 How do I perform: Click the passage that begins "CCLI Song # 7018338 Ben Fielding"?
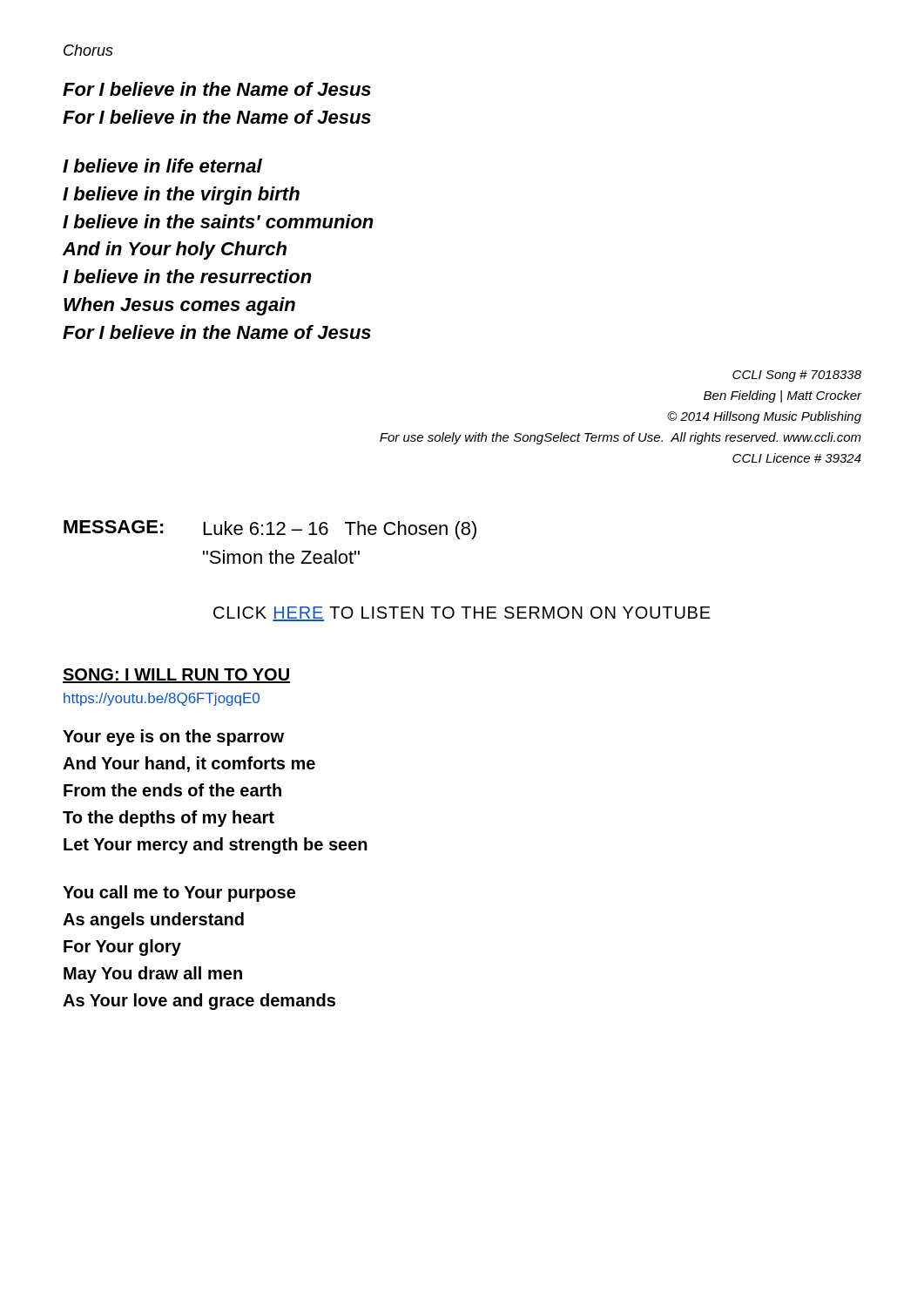(797, 376)
